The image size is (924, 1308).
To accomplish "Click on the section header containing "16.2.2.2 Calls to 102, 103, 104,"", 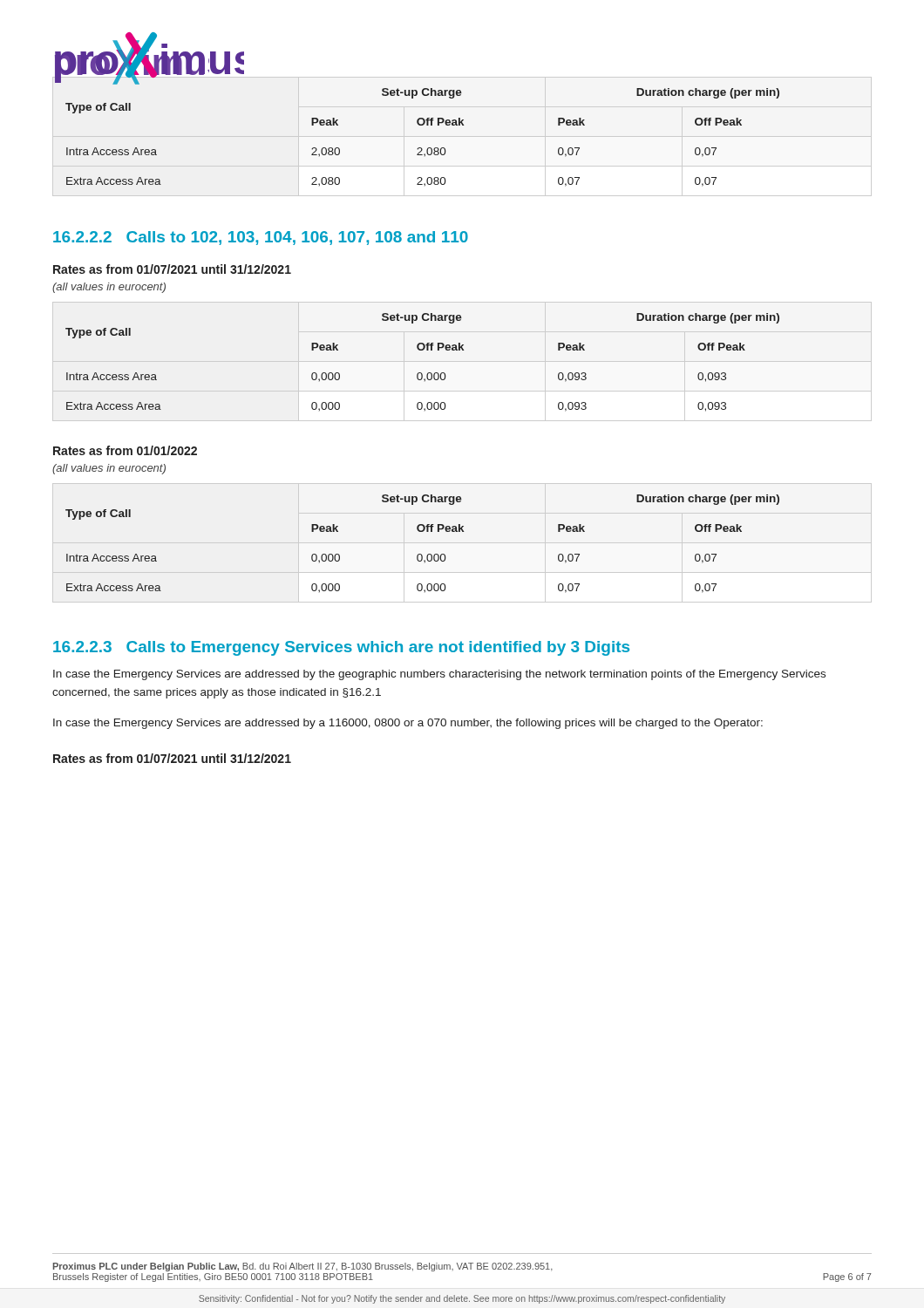I will (260, 237).
